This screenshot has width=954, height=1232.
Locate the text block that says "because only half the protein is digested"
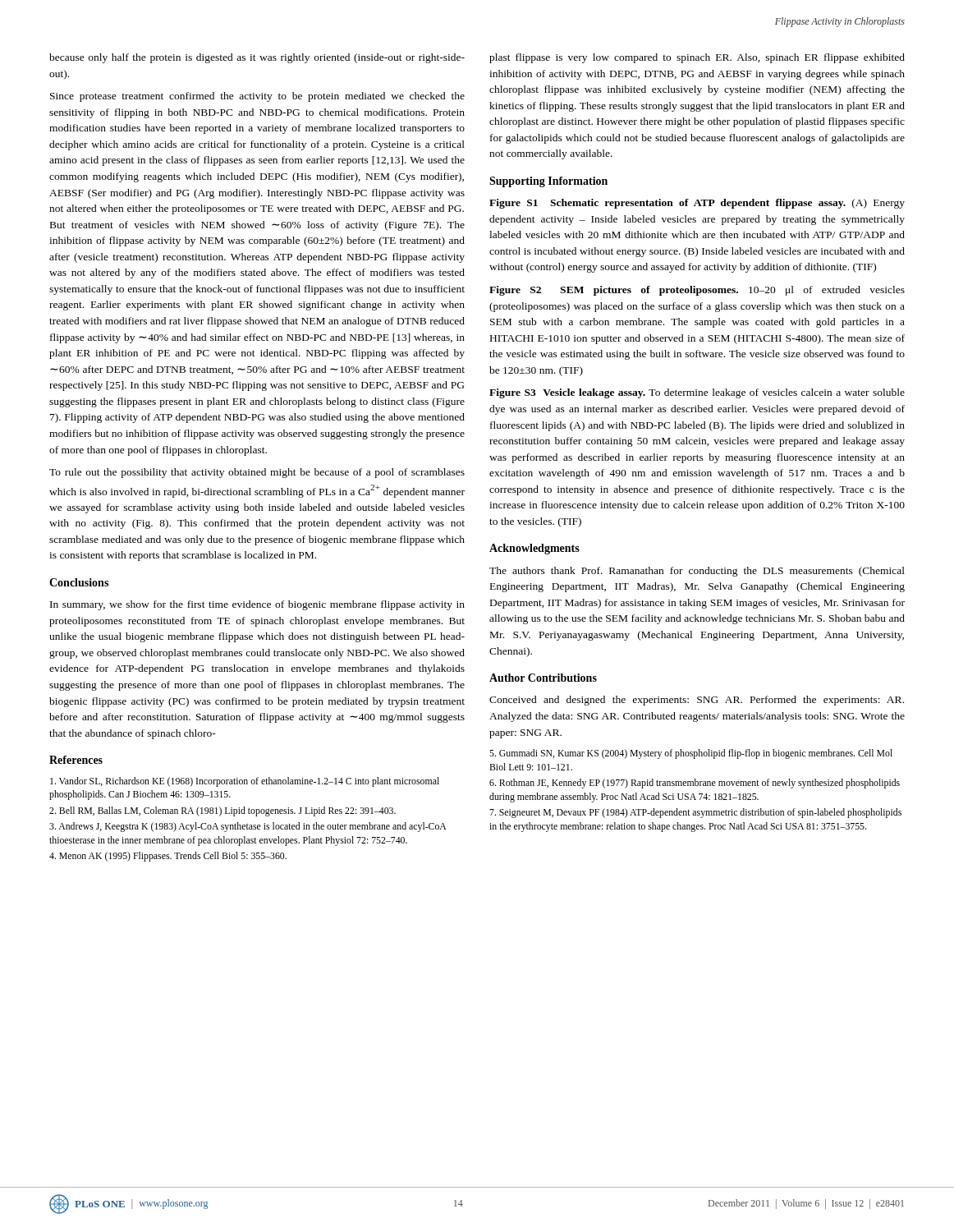click(257, 306)
